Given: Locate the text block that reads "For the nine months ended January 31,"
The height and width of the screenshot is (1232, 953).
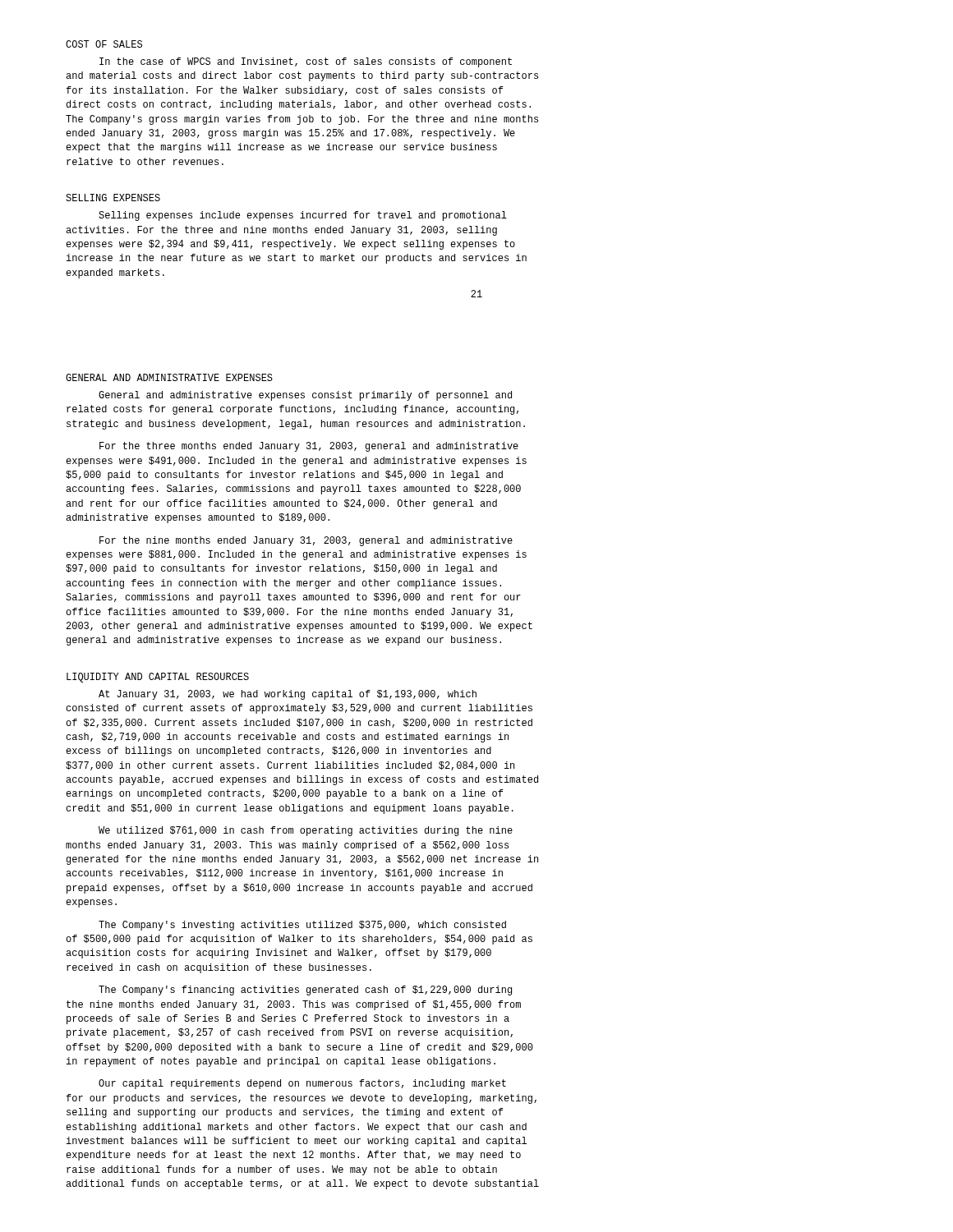Looking at the screenshot, I should click(299, 591).
